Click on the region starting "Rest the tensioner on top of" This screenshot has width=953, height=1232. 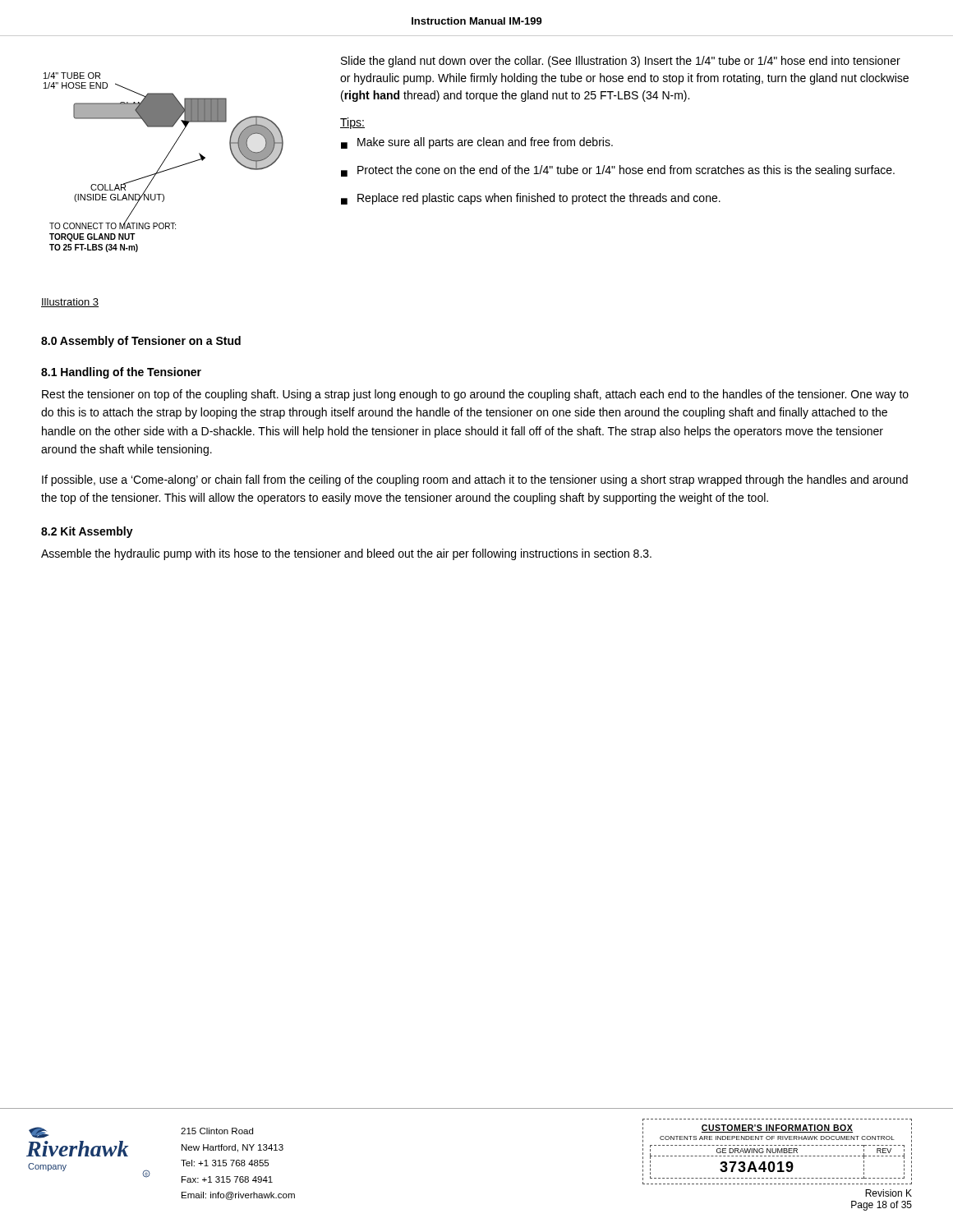tap(475, 422)
